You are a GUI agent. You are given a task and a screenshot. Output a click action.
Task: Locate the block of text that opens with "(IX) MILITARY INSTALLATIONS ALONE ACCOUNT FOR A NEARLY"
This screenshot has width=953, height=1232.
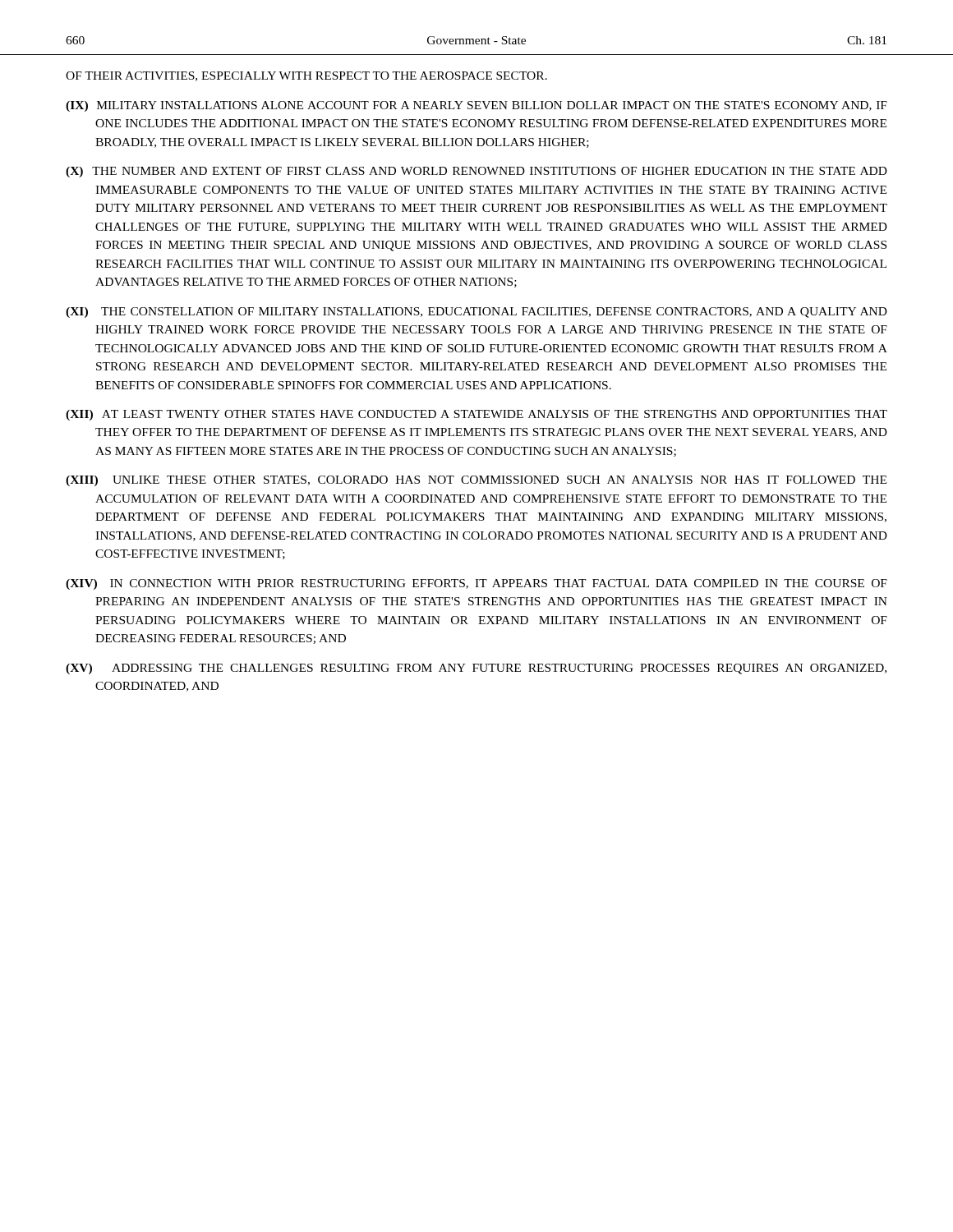476,123
